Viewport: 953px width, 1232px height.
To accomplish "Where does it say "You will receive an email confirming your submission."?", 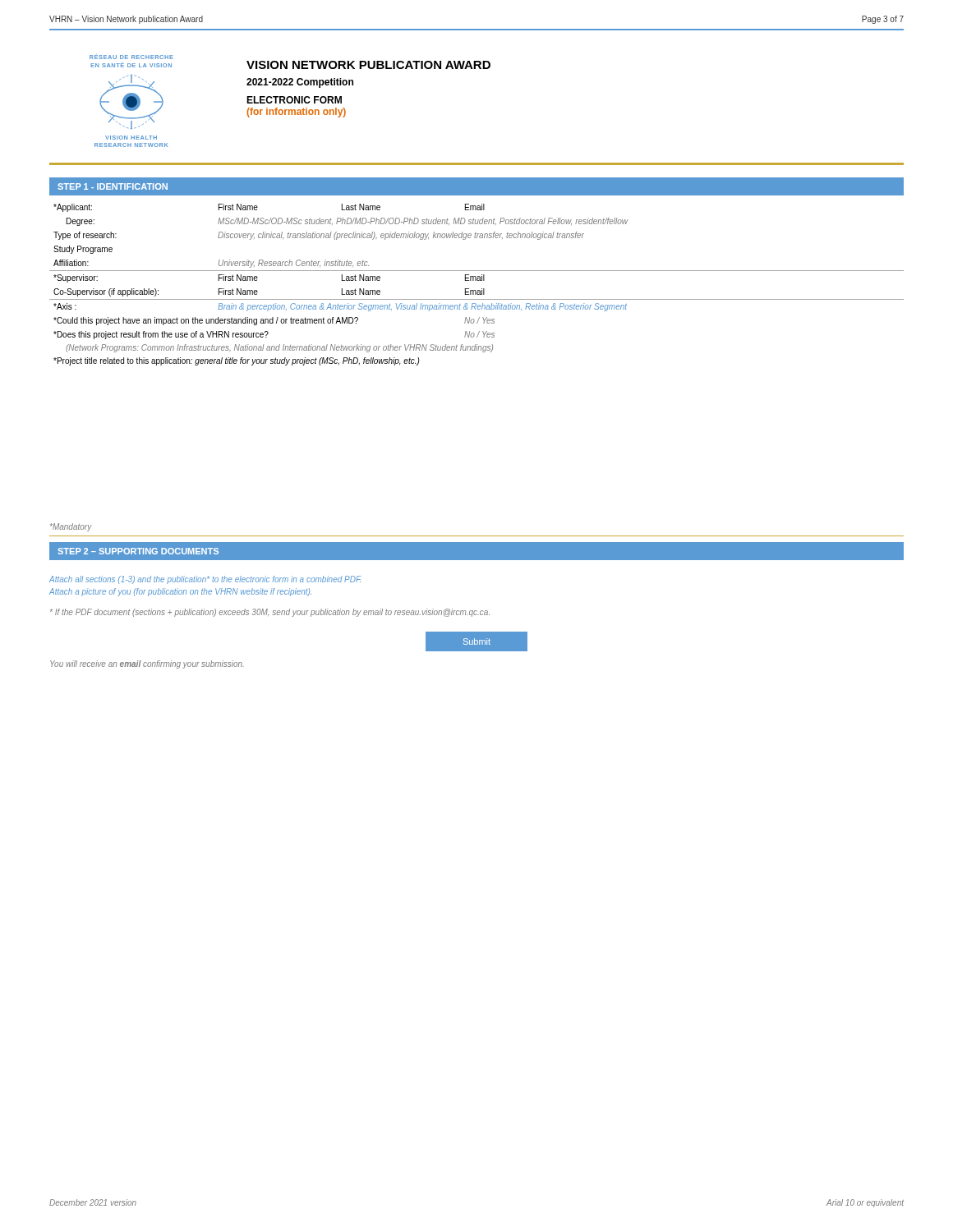I will (147, 664).
